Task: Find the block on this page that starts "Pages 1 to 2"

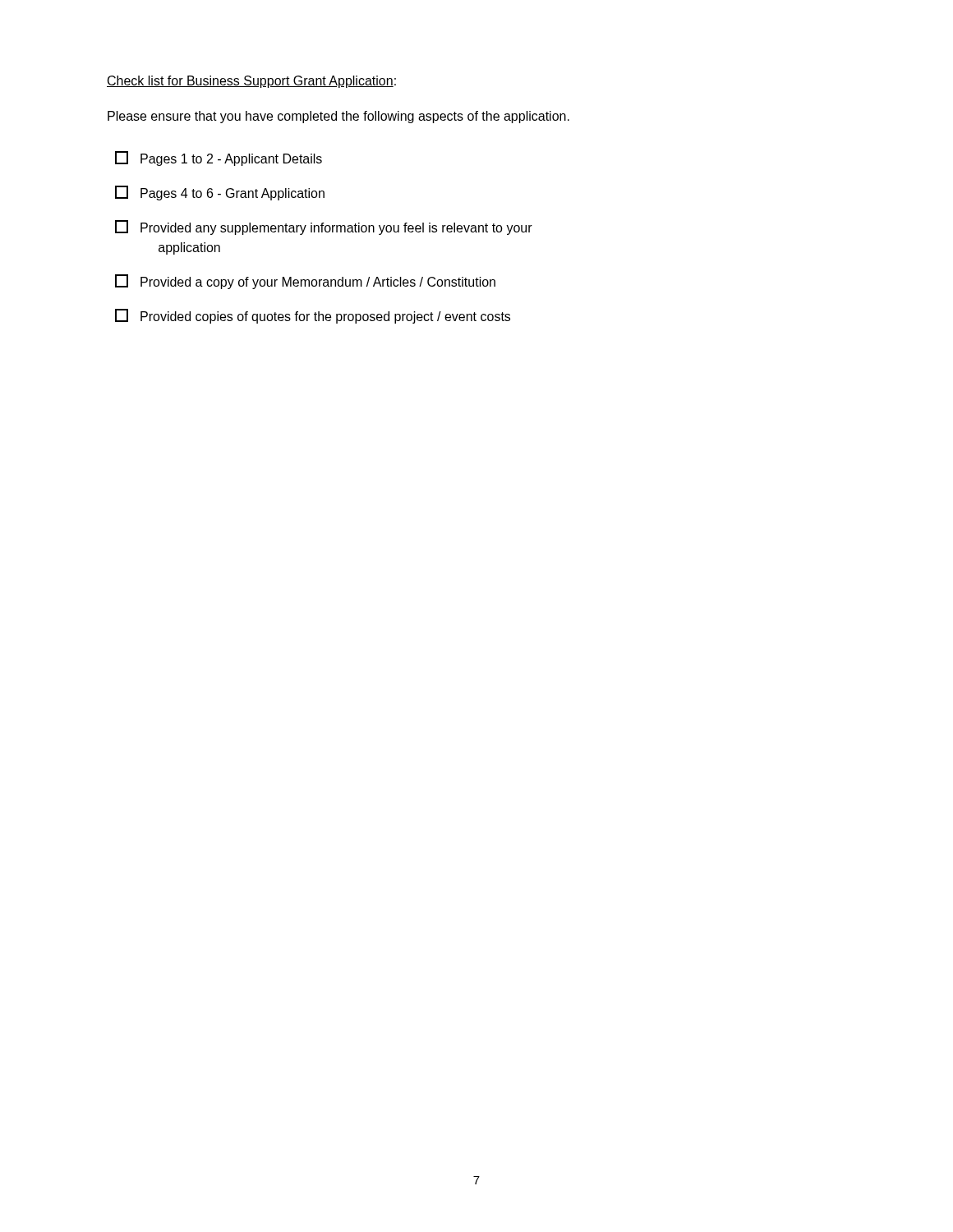Action: click(219, 159)
